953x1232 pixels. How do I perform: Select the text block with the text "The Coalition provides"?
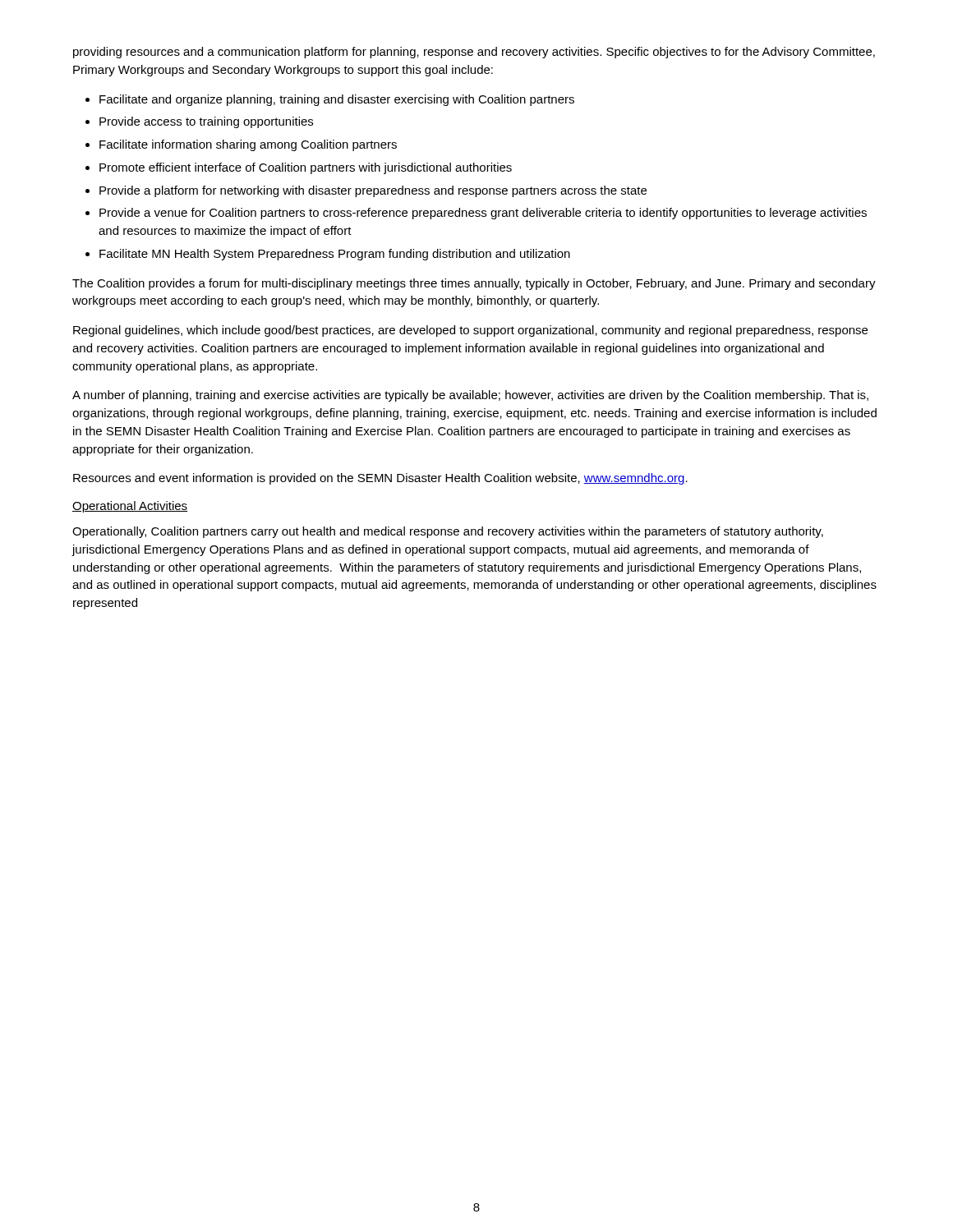click(x=474, y=291)
